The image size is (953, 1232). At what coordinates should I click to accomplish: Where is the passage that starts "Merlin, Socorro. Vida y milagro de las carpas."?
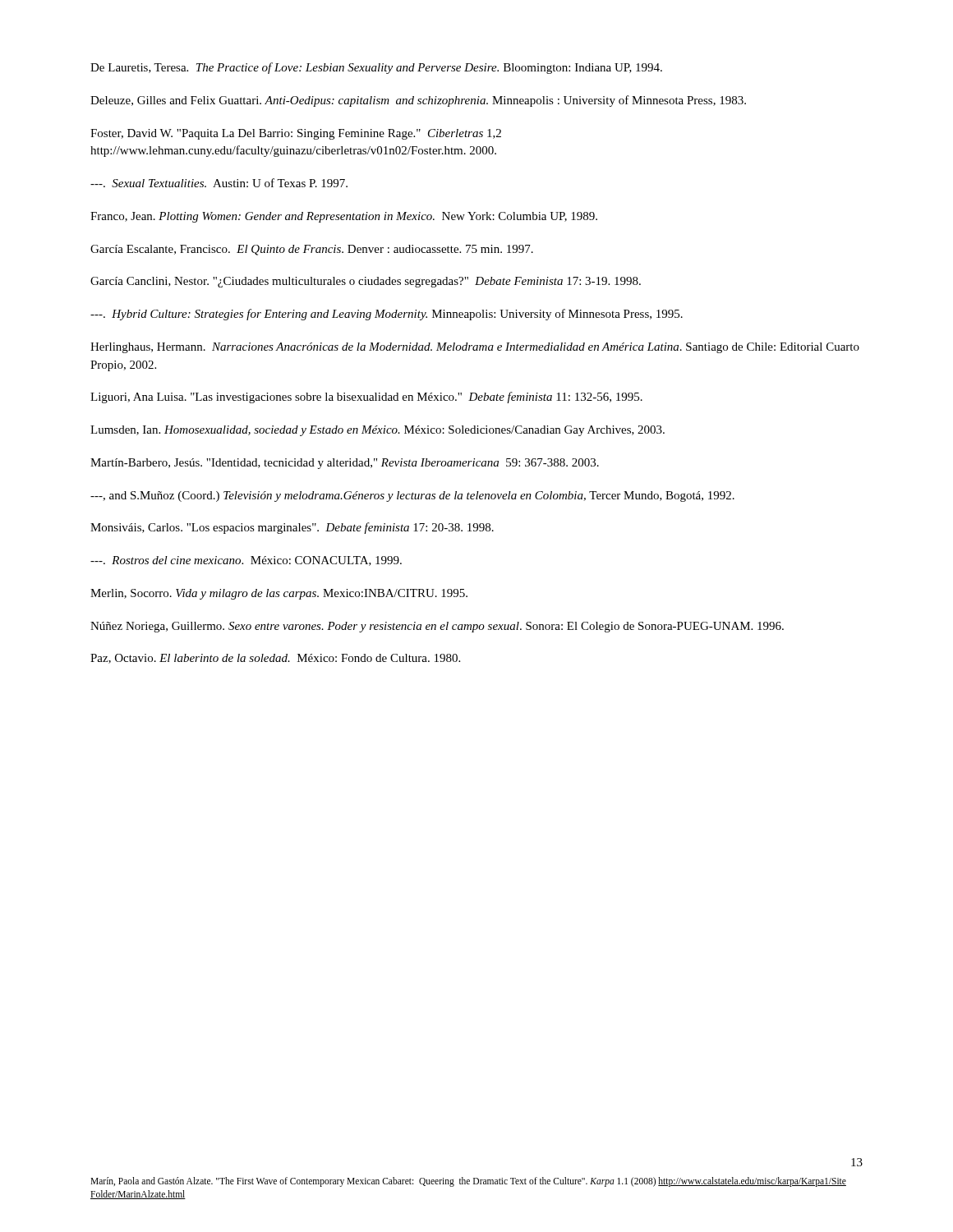[x=279, y=593]
